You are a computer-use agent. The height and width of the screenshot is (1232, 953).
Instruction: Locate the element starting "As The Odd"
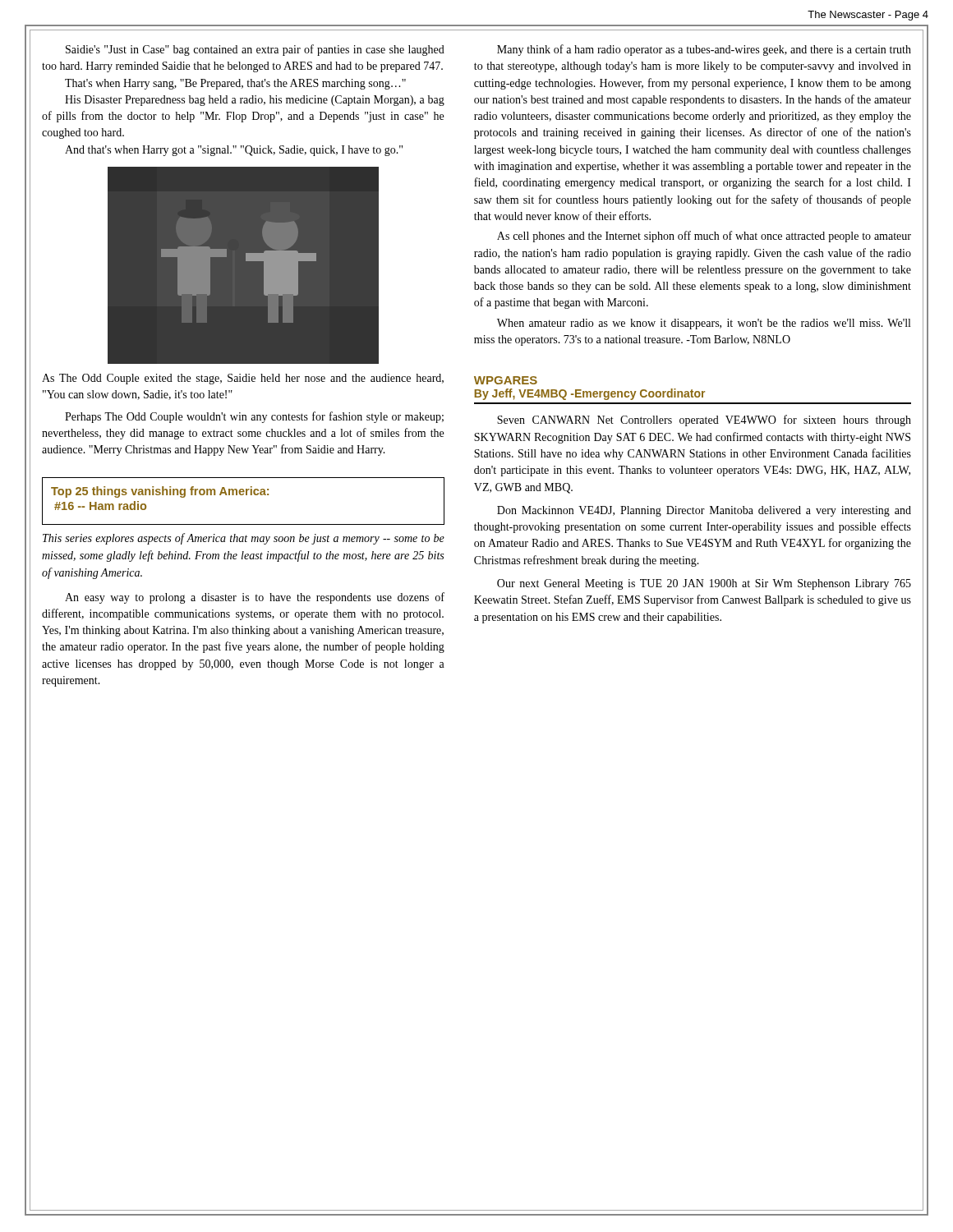click(x=243, y=387)
